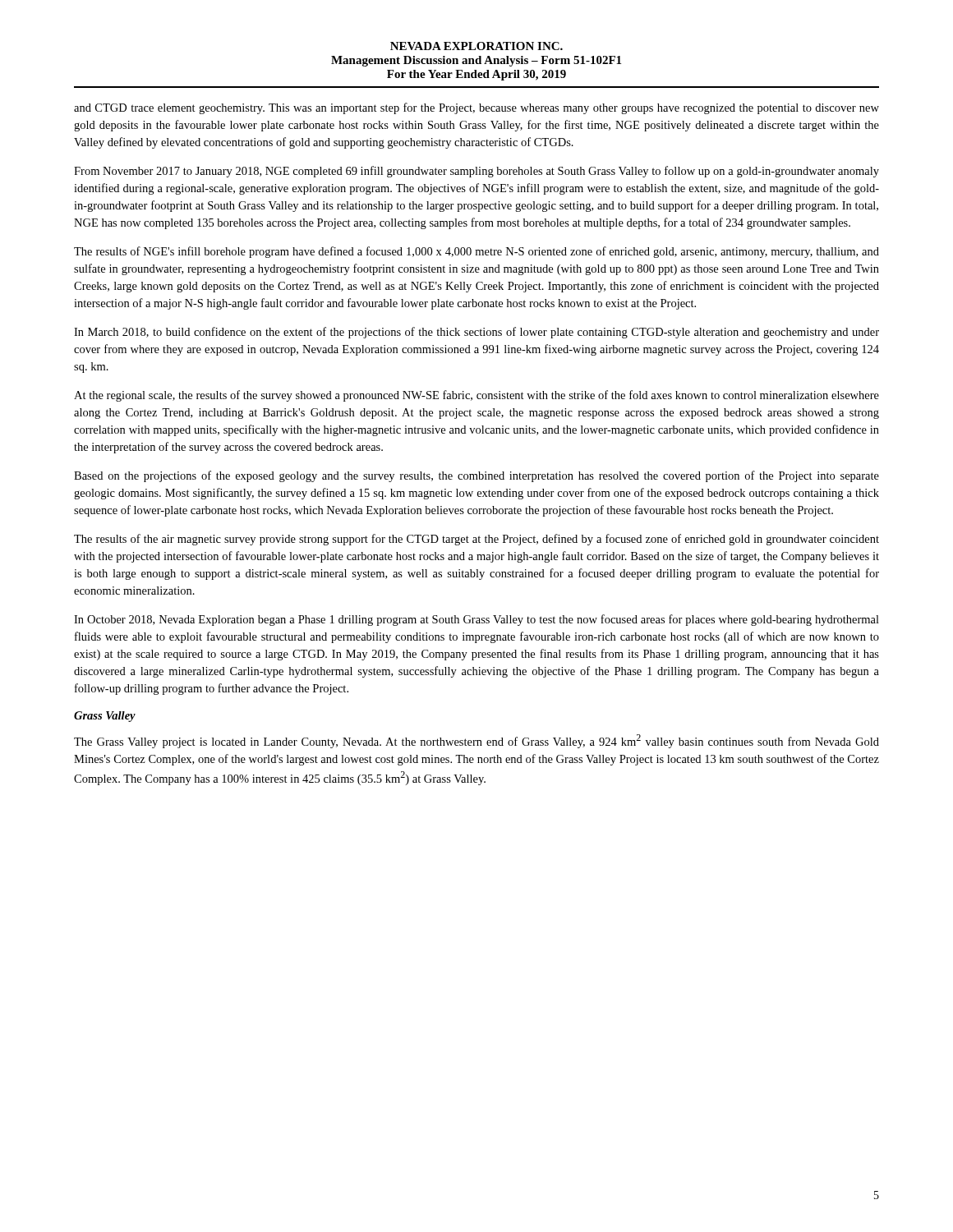The height and width of the screenshot is (1232, 953).
Task: Find the region starting "The results of NGE's"
Action: click(476, 277)
